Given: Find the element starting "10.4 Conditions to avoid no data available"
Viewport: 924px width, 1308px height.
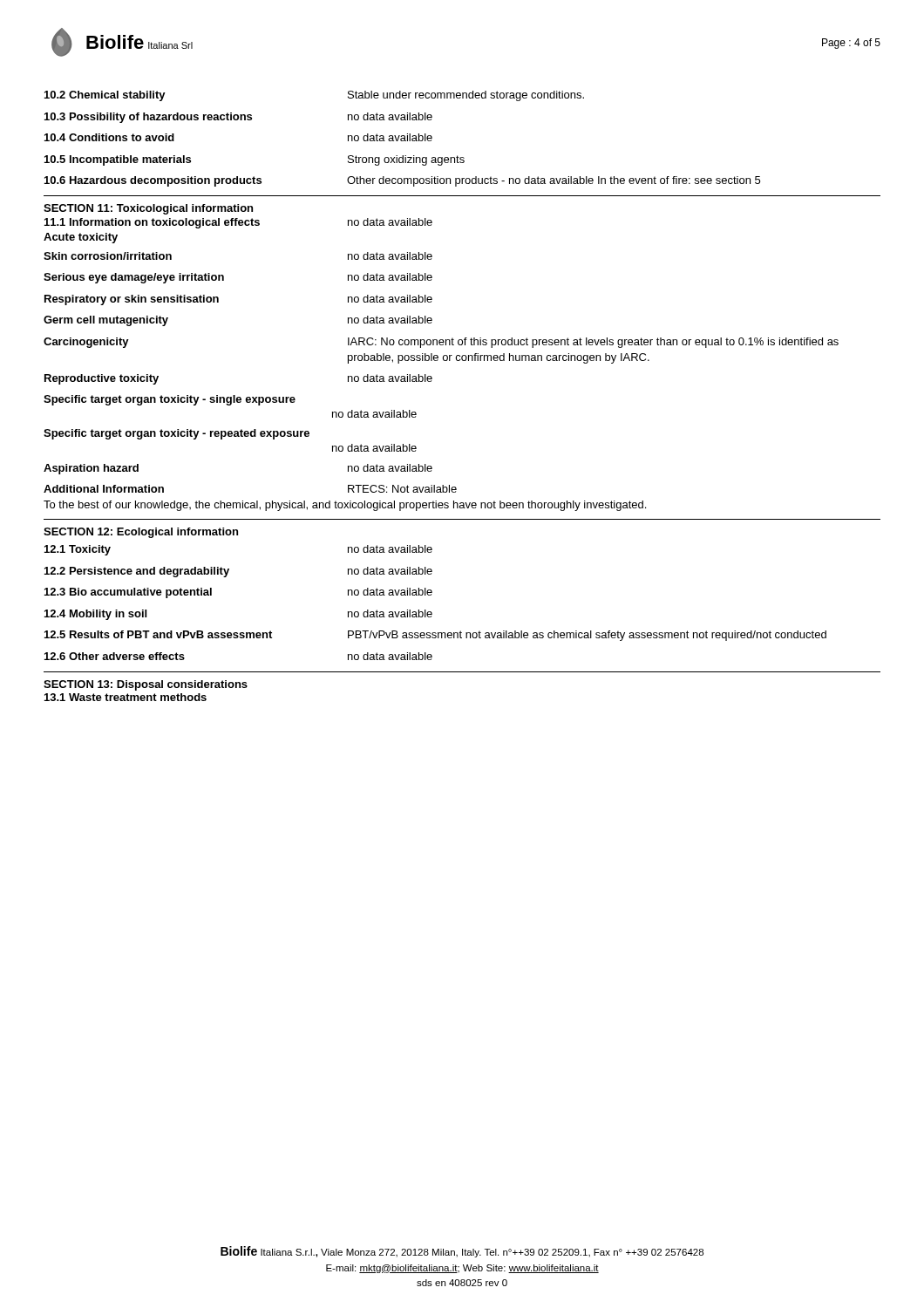Looking at the screenshot, I should click(111, 136).
